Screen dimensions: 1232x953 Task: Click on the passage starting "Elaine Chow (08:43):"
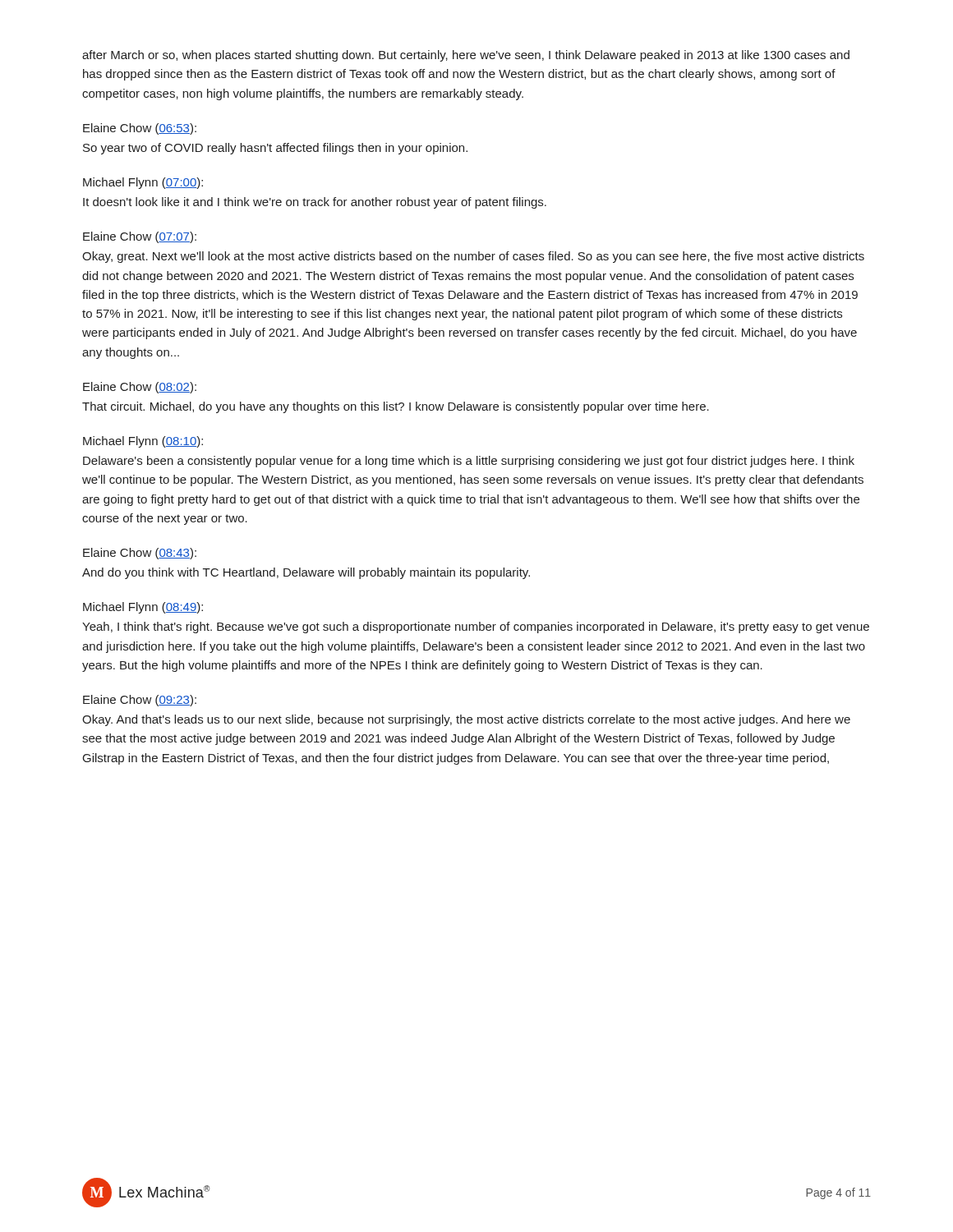tap(140, 552)
